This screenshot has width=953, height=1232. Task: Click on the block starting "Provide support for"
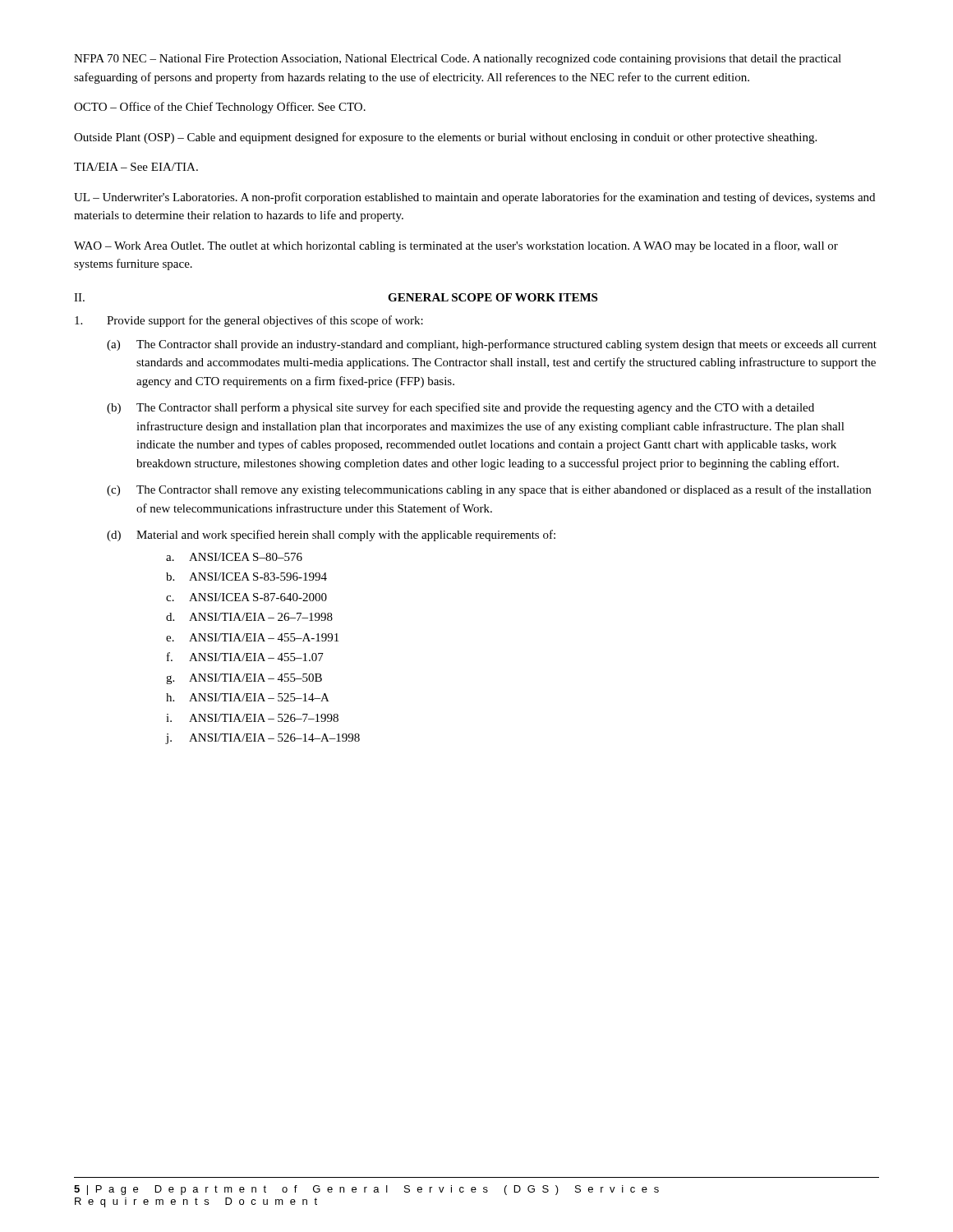pos(249,321)
